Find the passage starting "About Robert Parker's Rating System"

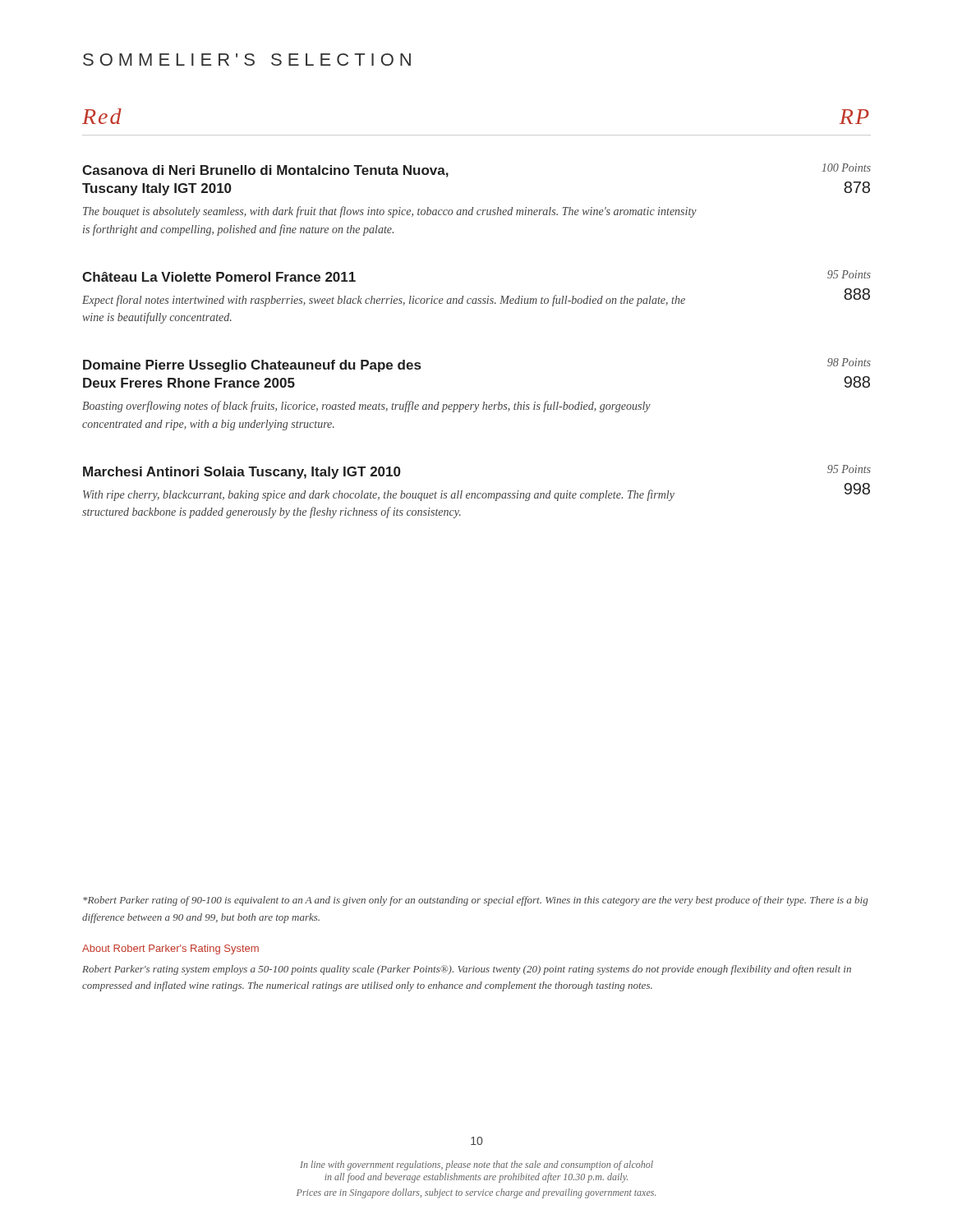(x=170, y=949)
